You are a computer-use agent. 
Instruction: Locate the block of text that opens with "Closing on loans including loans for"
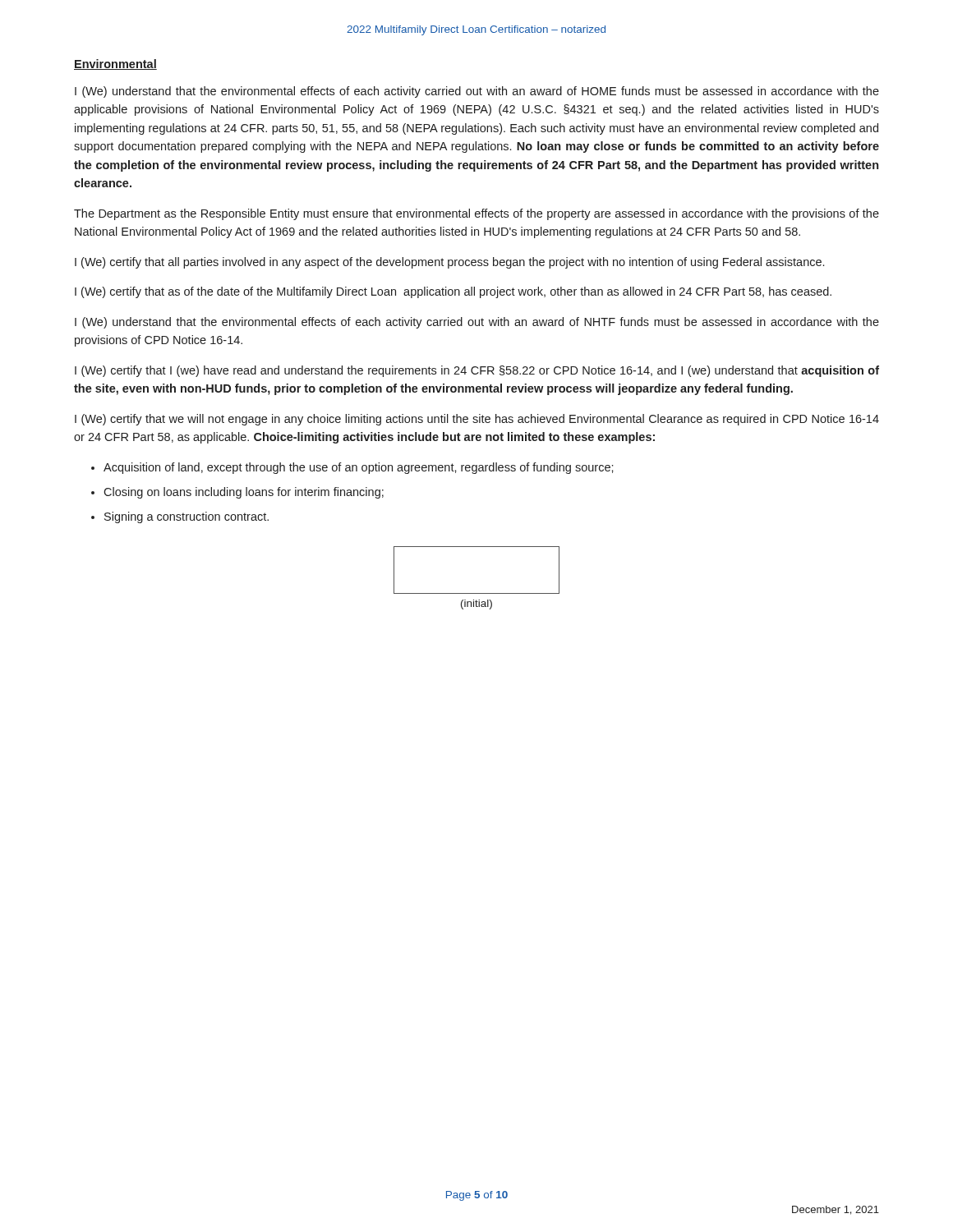[244, 492]
